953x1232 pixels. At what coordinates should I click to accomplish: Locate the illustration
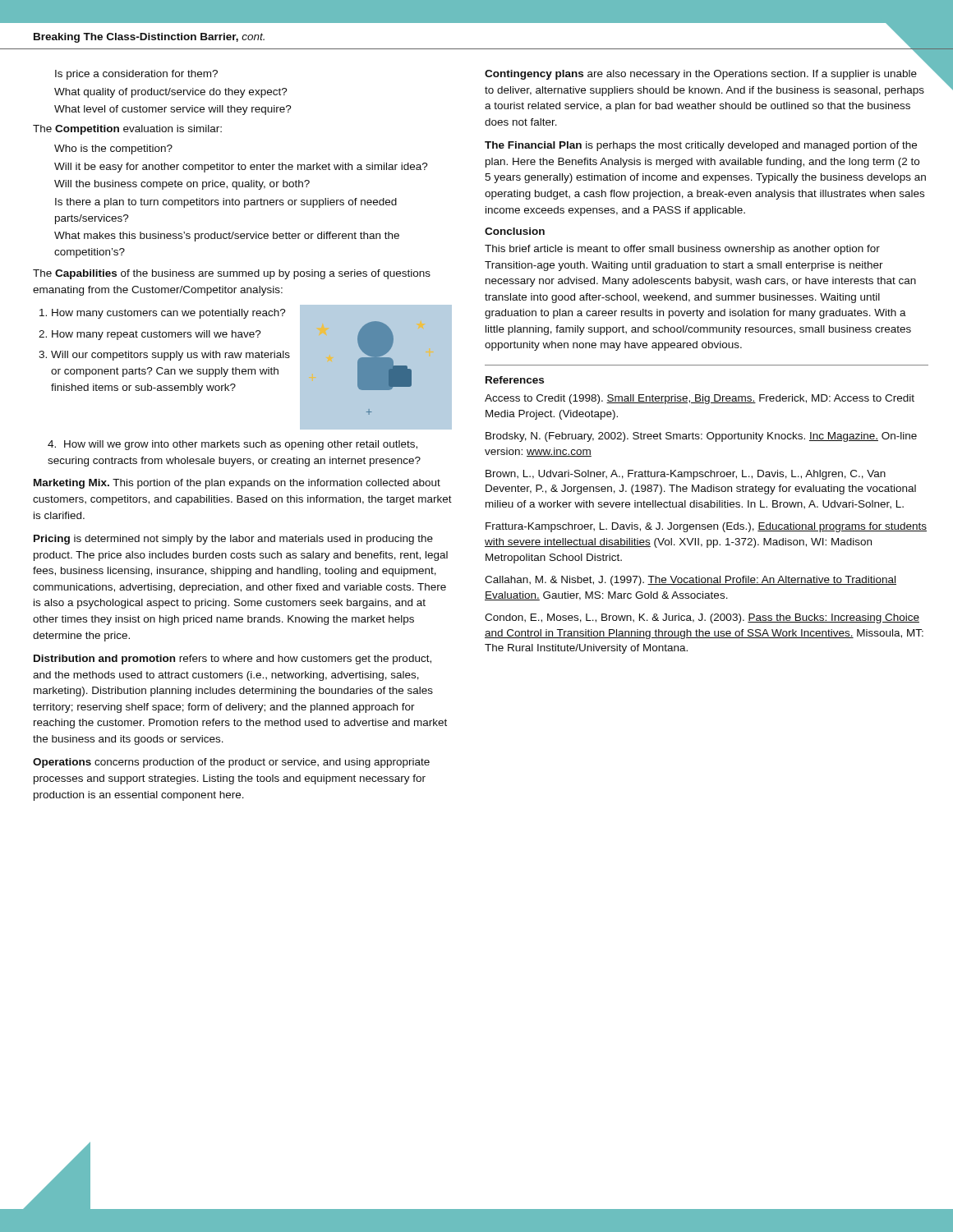[x=376, y=367]
